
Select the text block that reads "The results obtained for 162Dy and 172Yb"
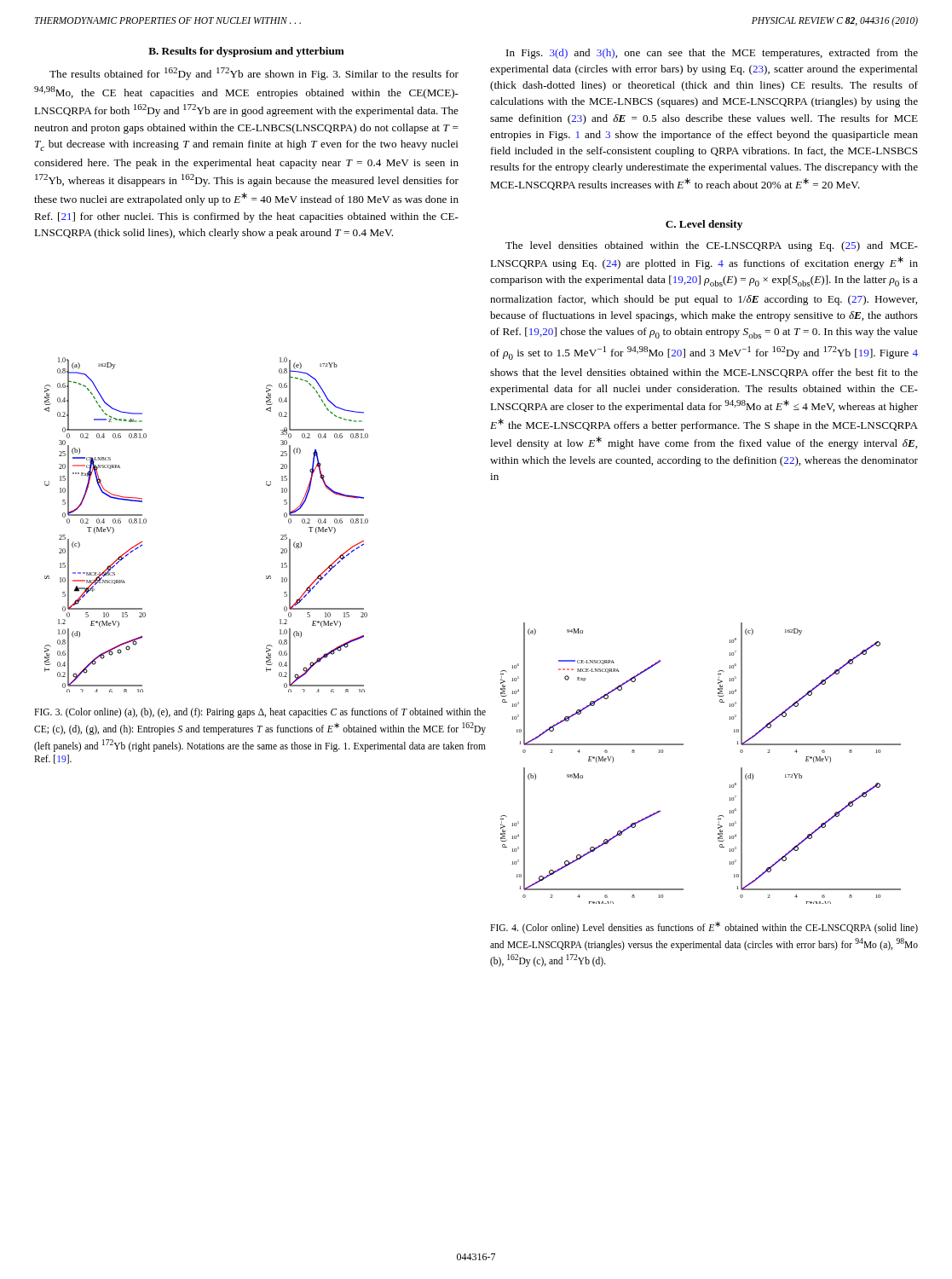(x=246, y=152)
